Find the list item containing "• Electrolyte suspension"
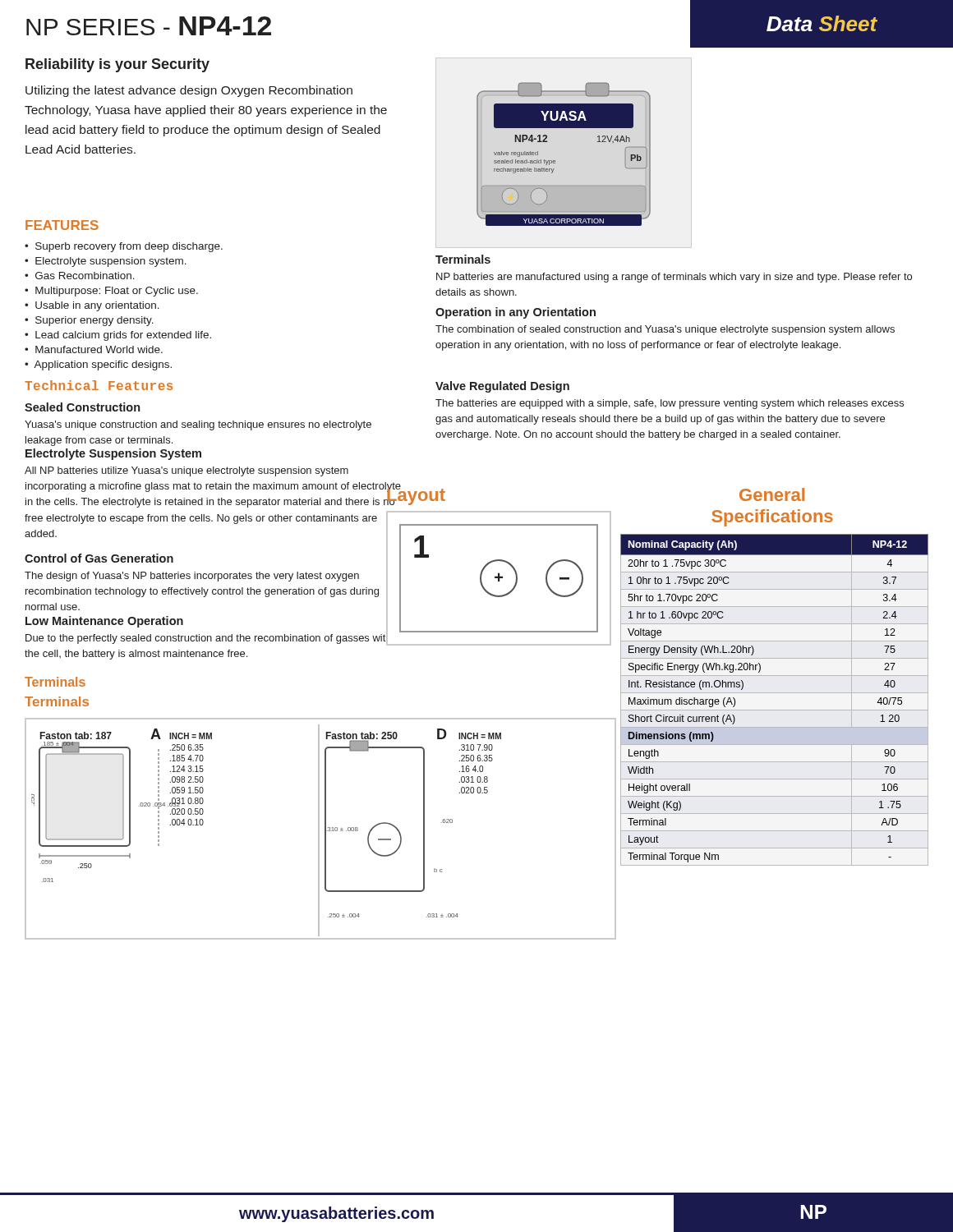Viewport: 953px width, 1232px height. (106, 261)
